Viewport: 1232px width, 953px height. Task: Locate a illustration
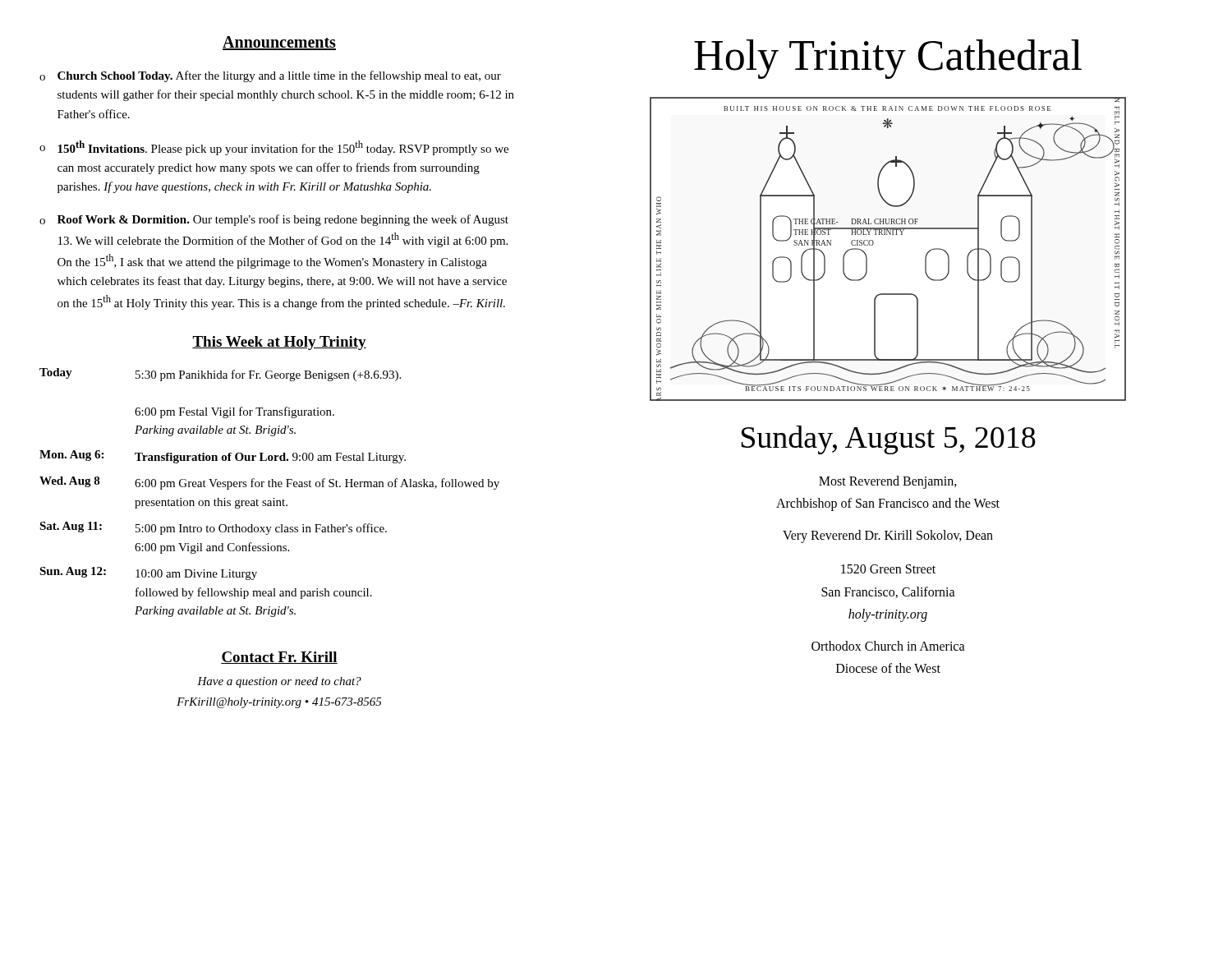pyautogui.click(x=888, y=249)
